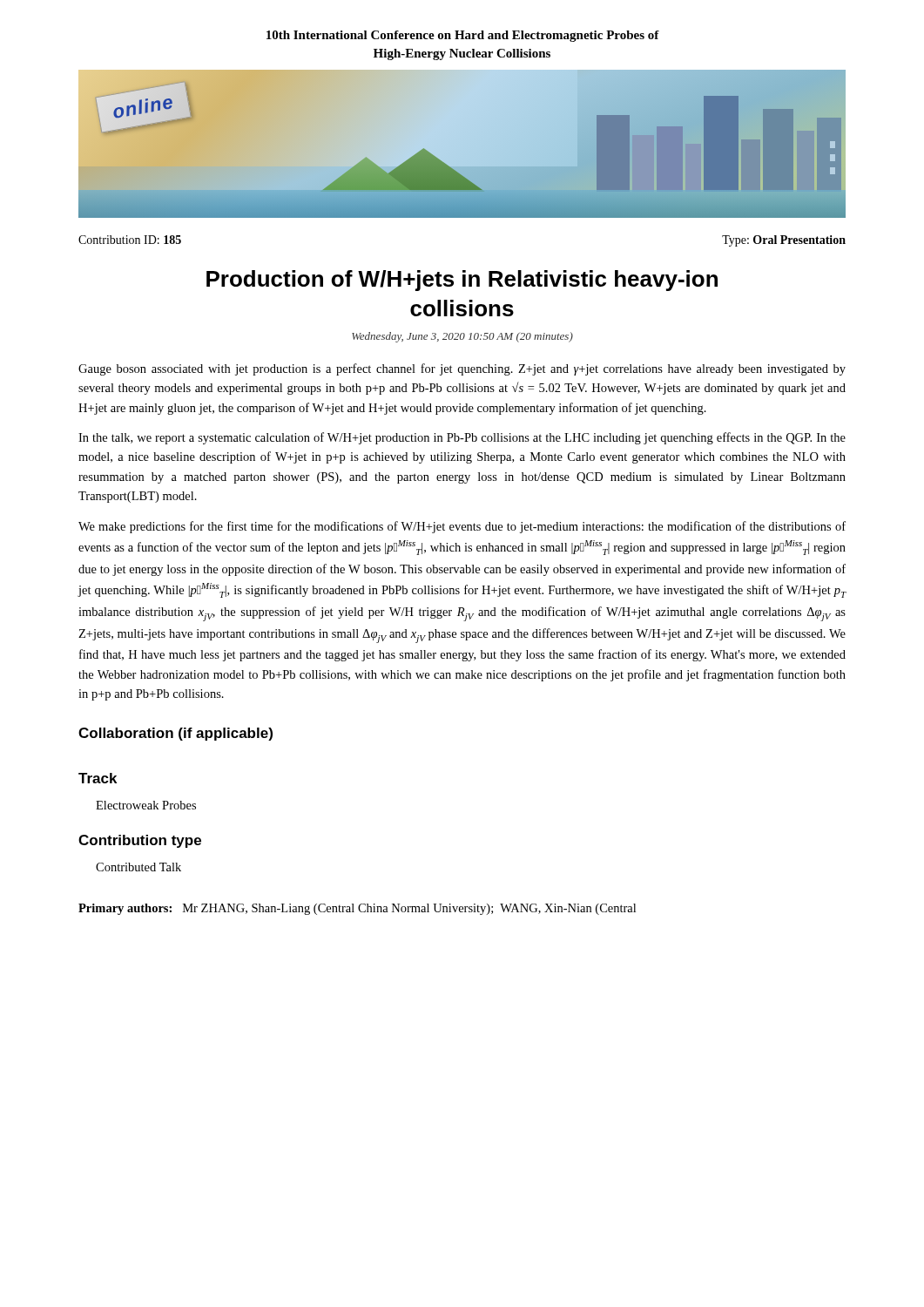The image size is (924, 1307).
Task: Locate the block of text that opens with "We make predictions for the first time"
Action: coord(462,610)
